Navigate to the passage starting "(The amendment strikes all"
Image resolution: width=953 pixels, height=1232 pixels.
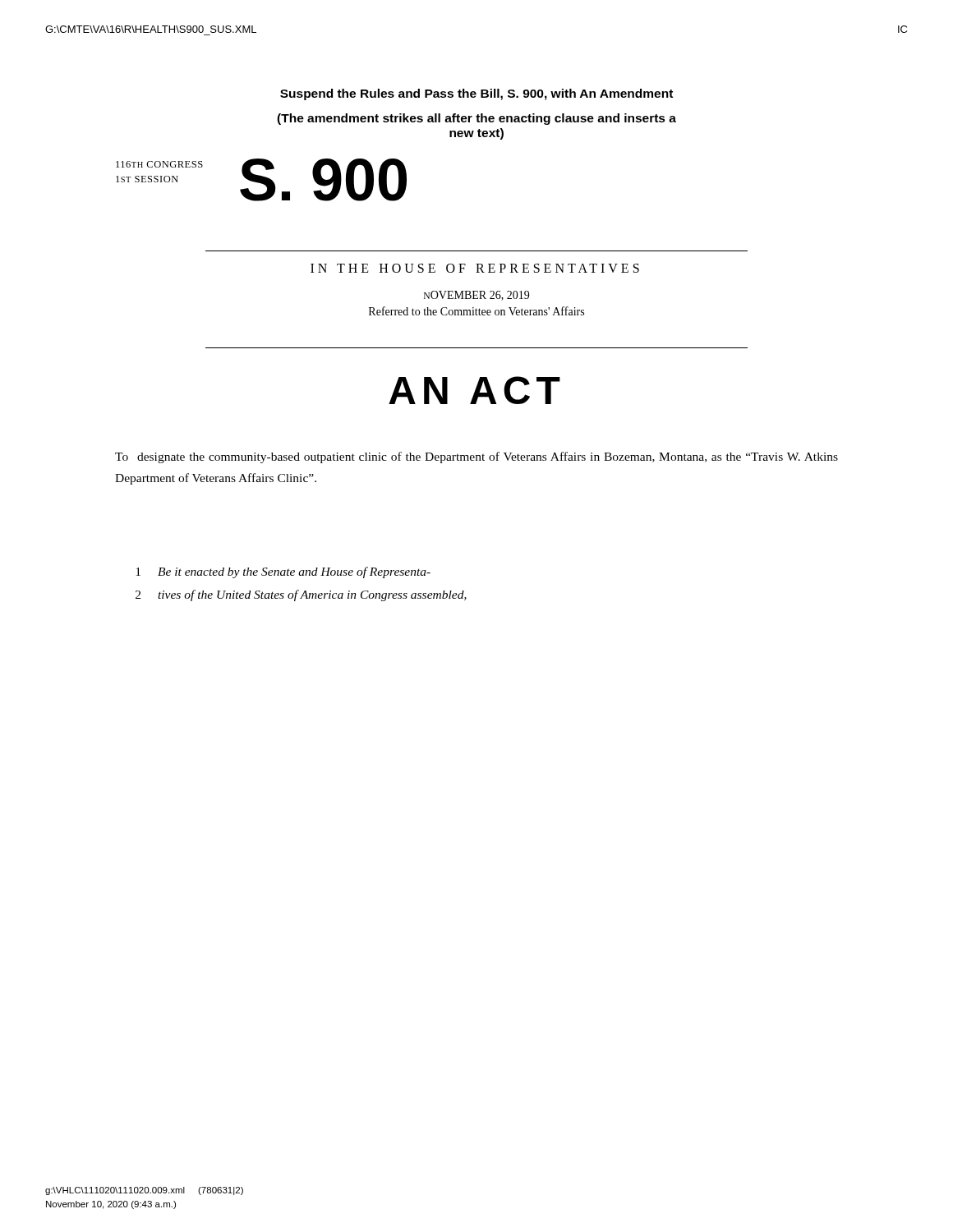476,125
